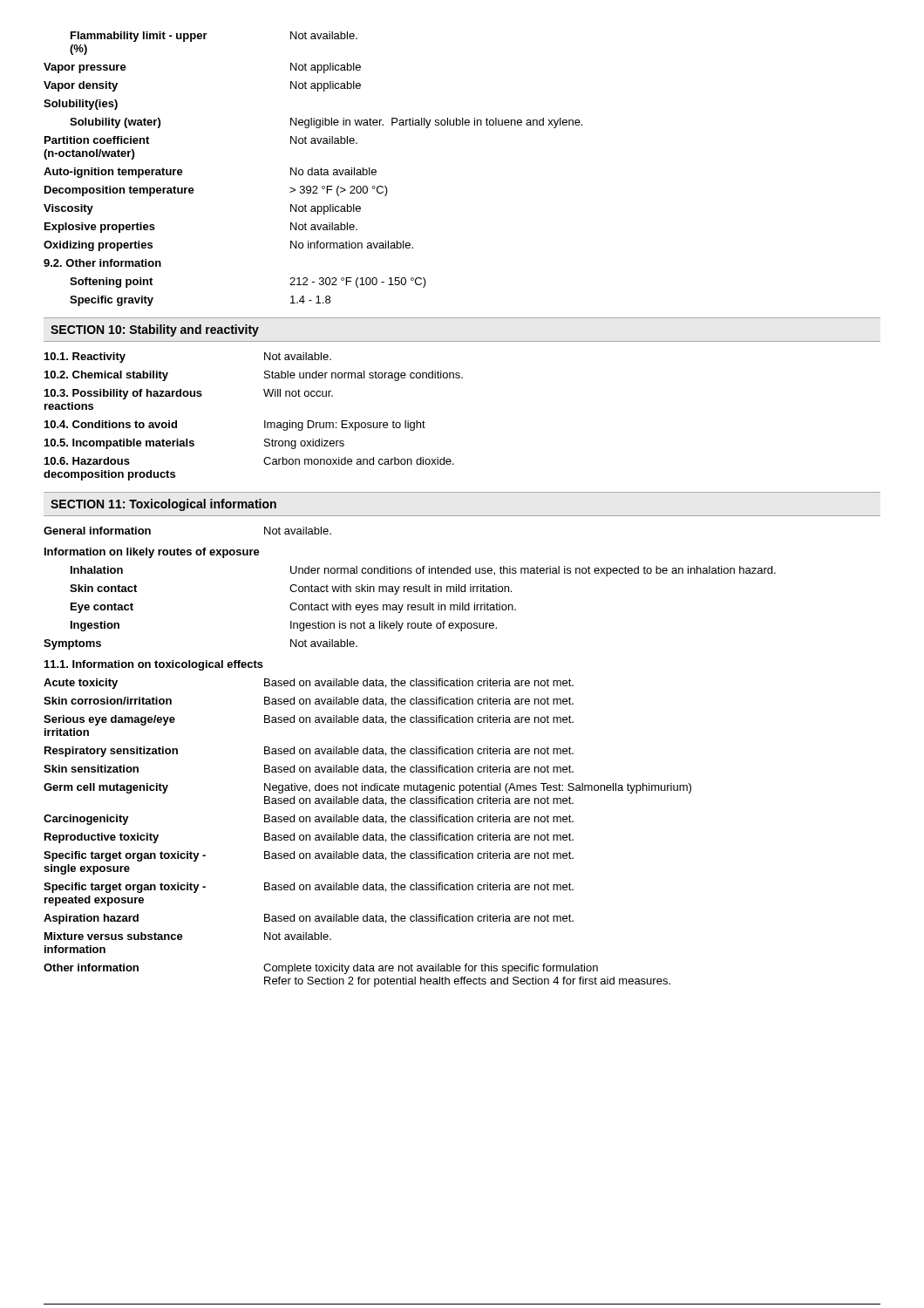Navigate to the text starting "Flammability limit - upper(%) Not available. Vapor"
The image size is (924, 1308).
pyautogui.click(x=313, y=169)
